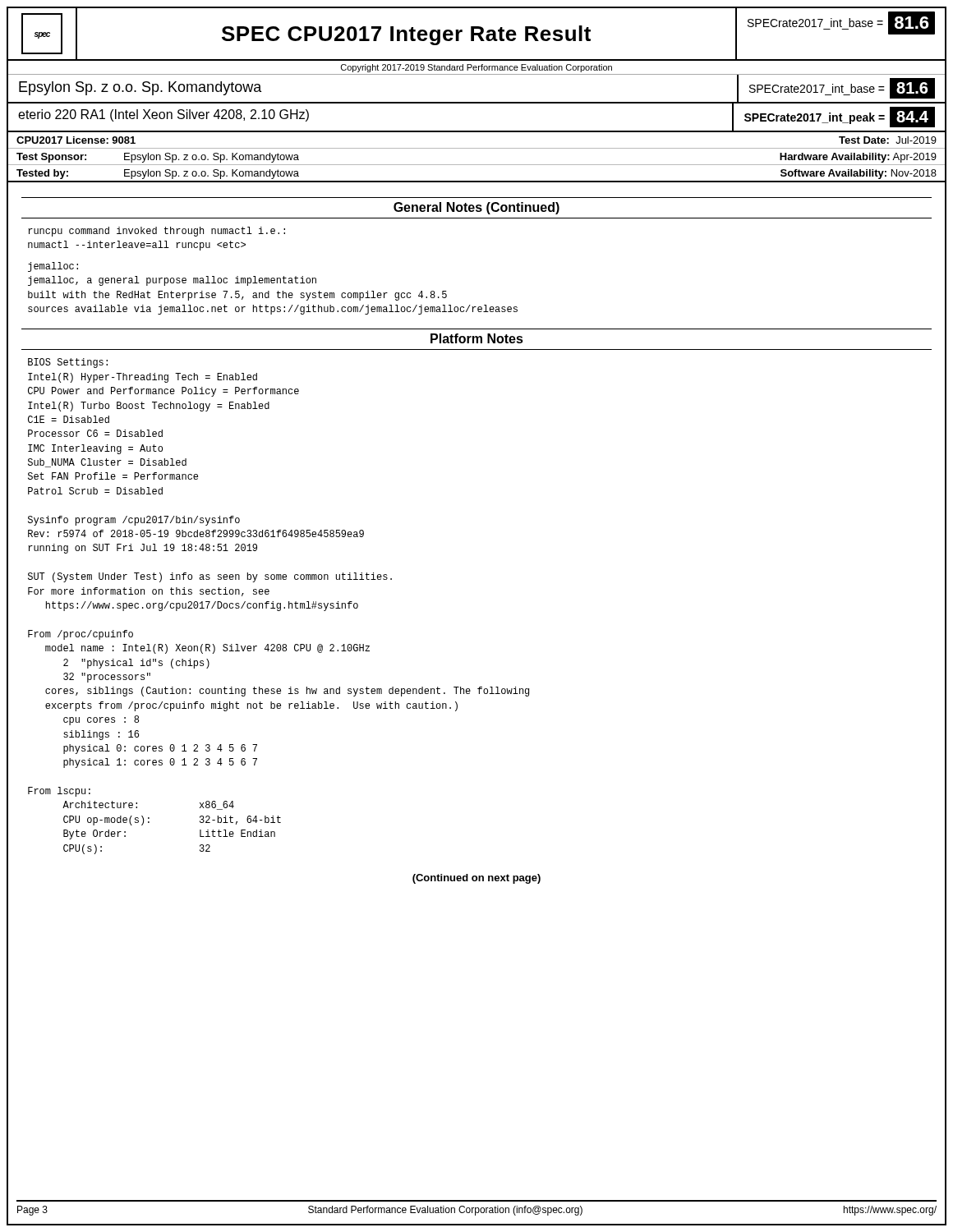
Task: Find the passage starting "Copyright 2017-2019 Standard"
Action: (x=476, y=67)
